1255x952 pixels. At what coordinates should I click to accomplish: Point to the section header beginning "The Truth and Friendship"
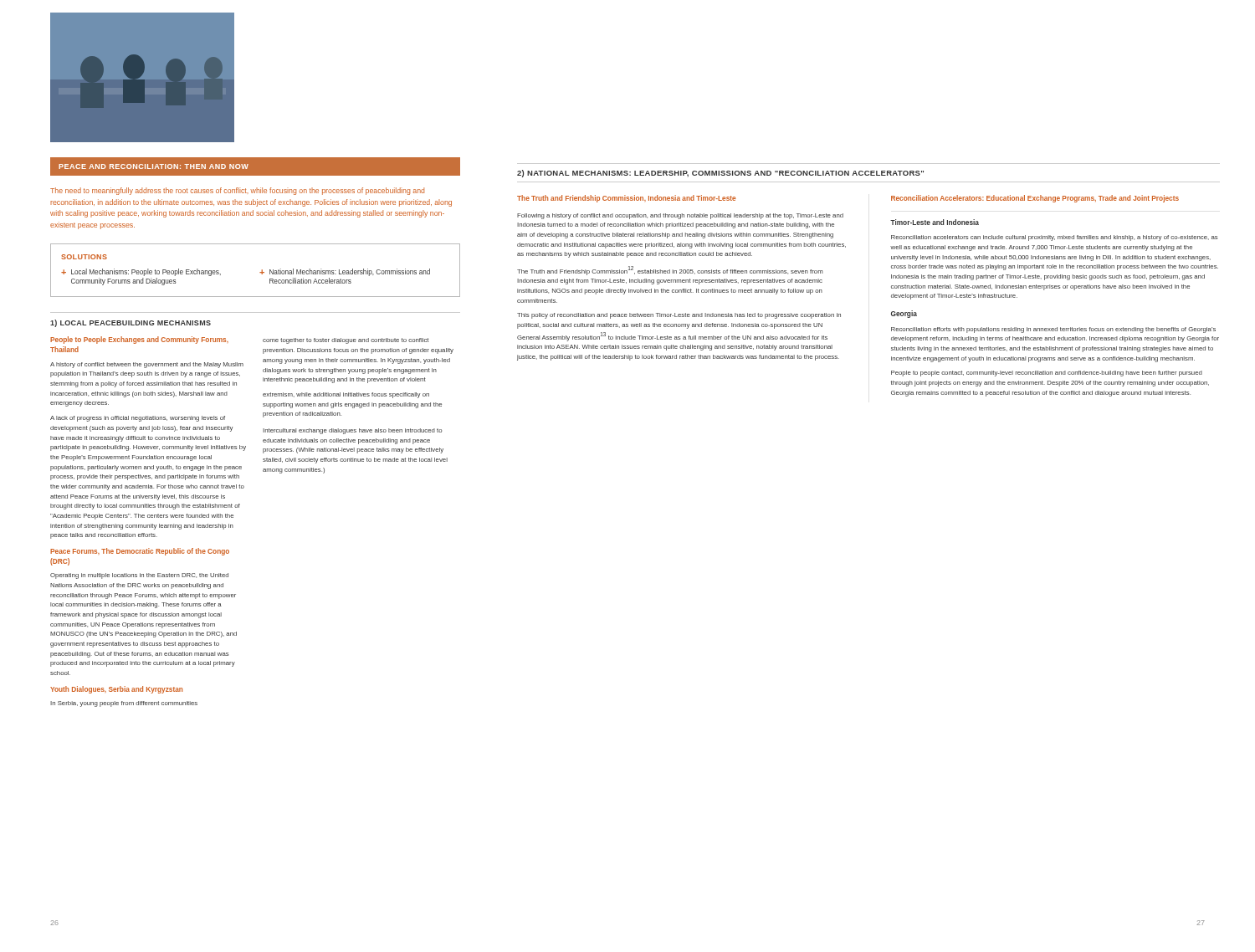627,198
